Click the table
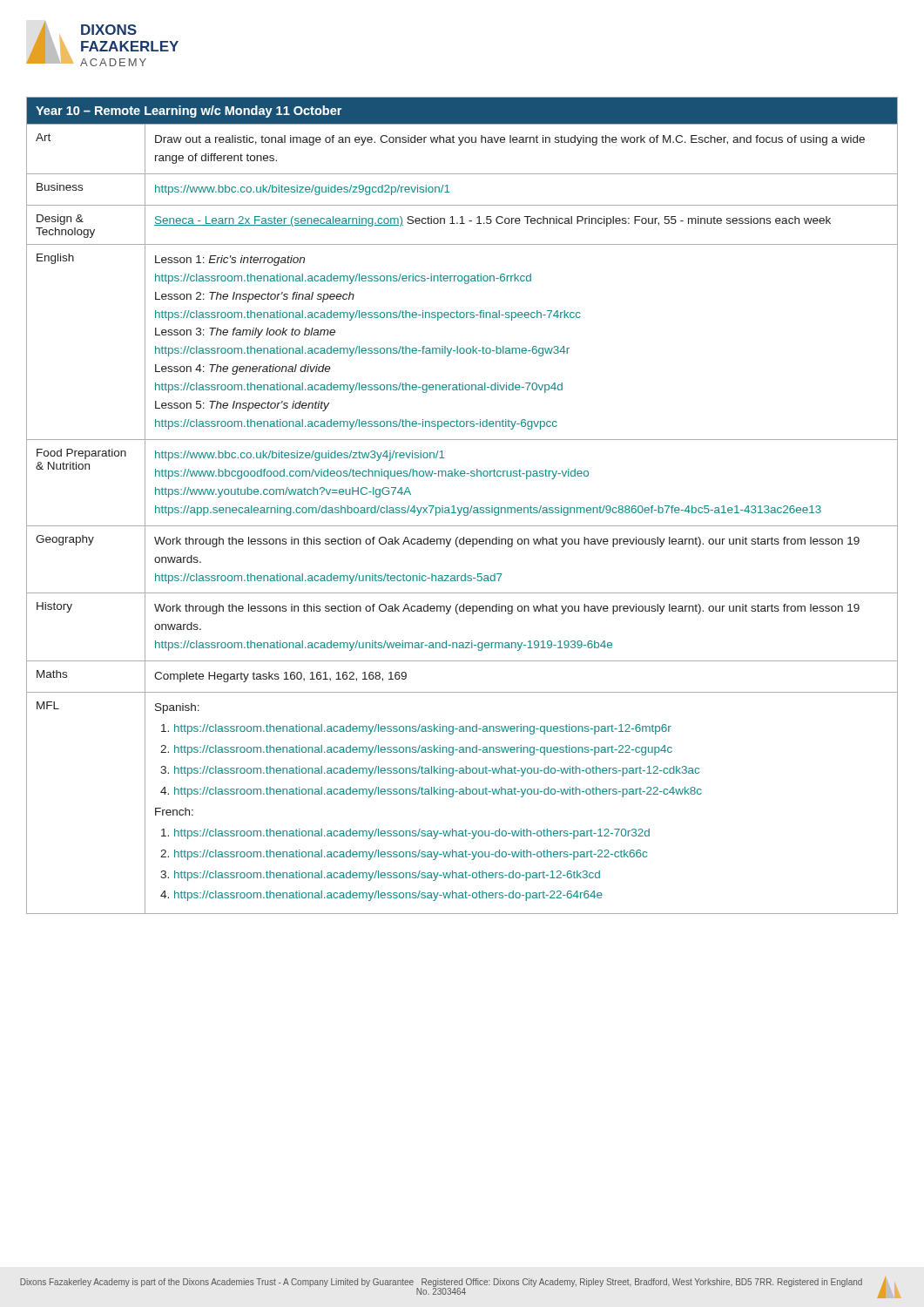924x1307 pixels. [462, 505]
